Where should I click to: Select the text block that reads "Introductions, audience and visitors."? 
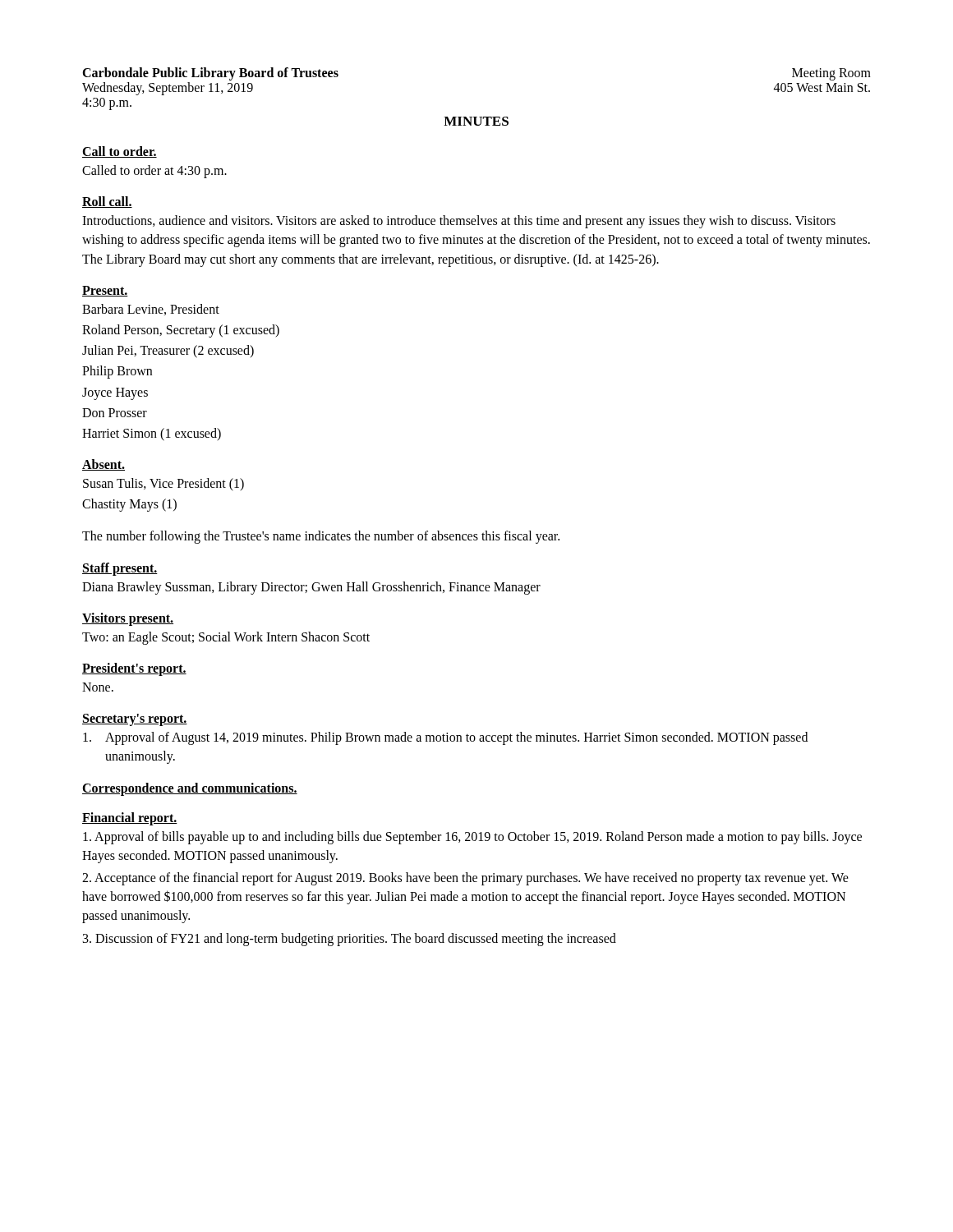[476, 240]
